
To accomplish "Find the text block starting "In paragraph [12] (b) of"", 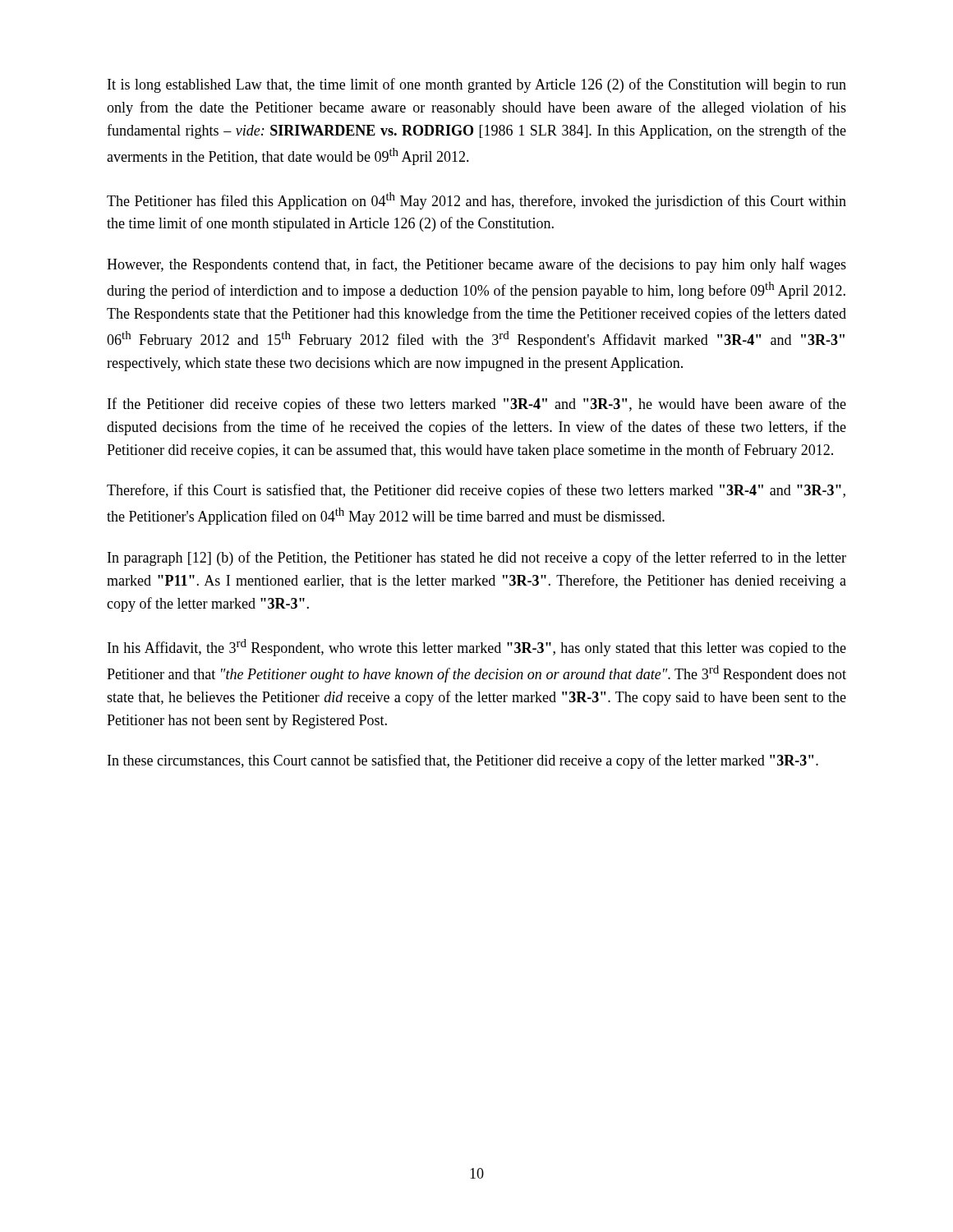I will [x=476, y=581].
